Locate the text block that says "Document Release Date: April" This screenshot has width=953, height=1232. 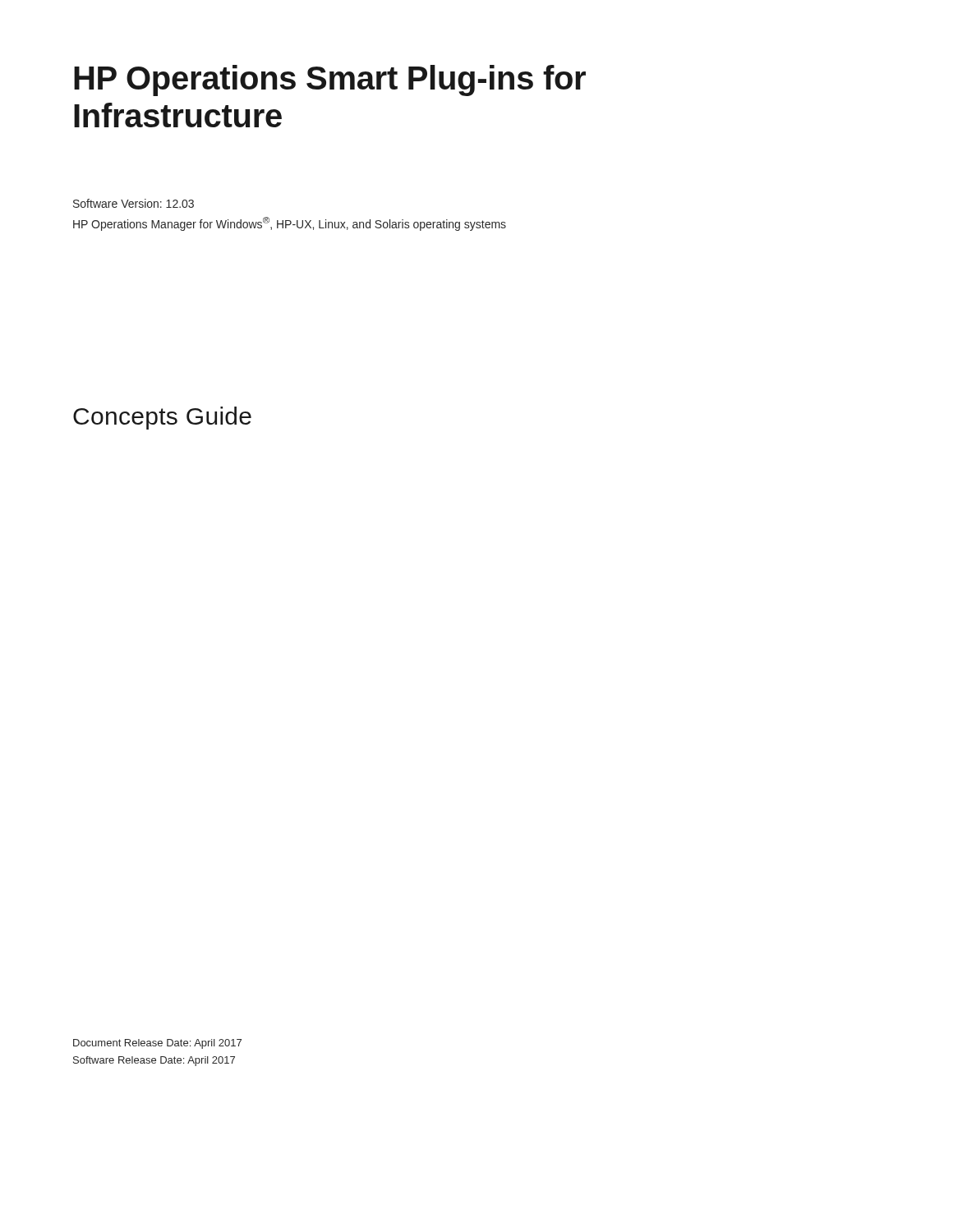(x=237, y=1052)
